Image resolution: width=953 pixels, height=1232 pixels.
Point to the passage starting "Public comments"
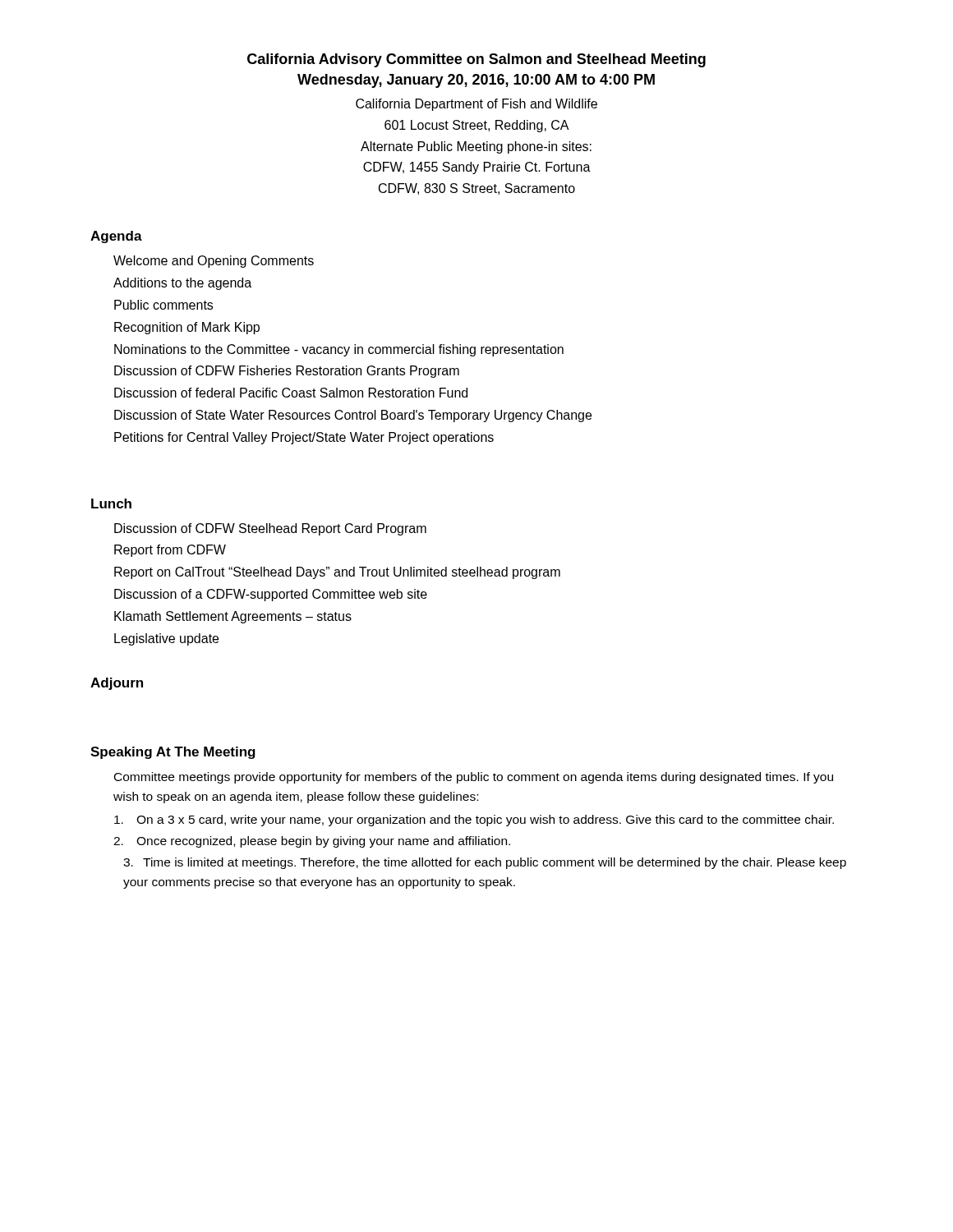(x=163, y=305)
